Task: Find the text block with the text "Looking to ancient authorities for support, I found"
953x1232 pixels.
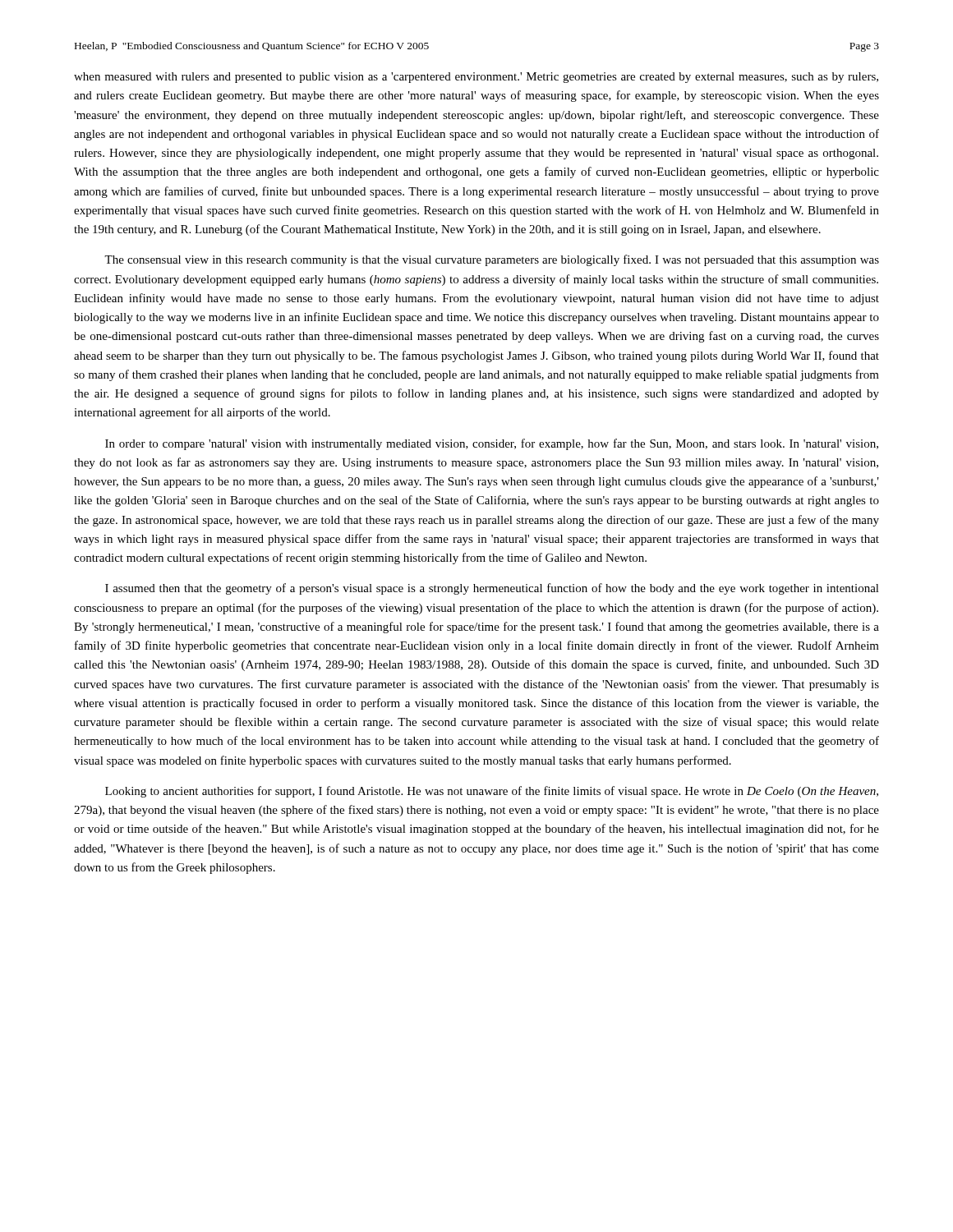Action: click(476, 829)
